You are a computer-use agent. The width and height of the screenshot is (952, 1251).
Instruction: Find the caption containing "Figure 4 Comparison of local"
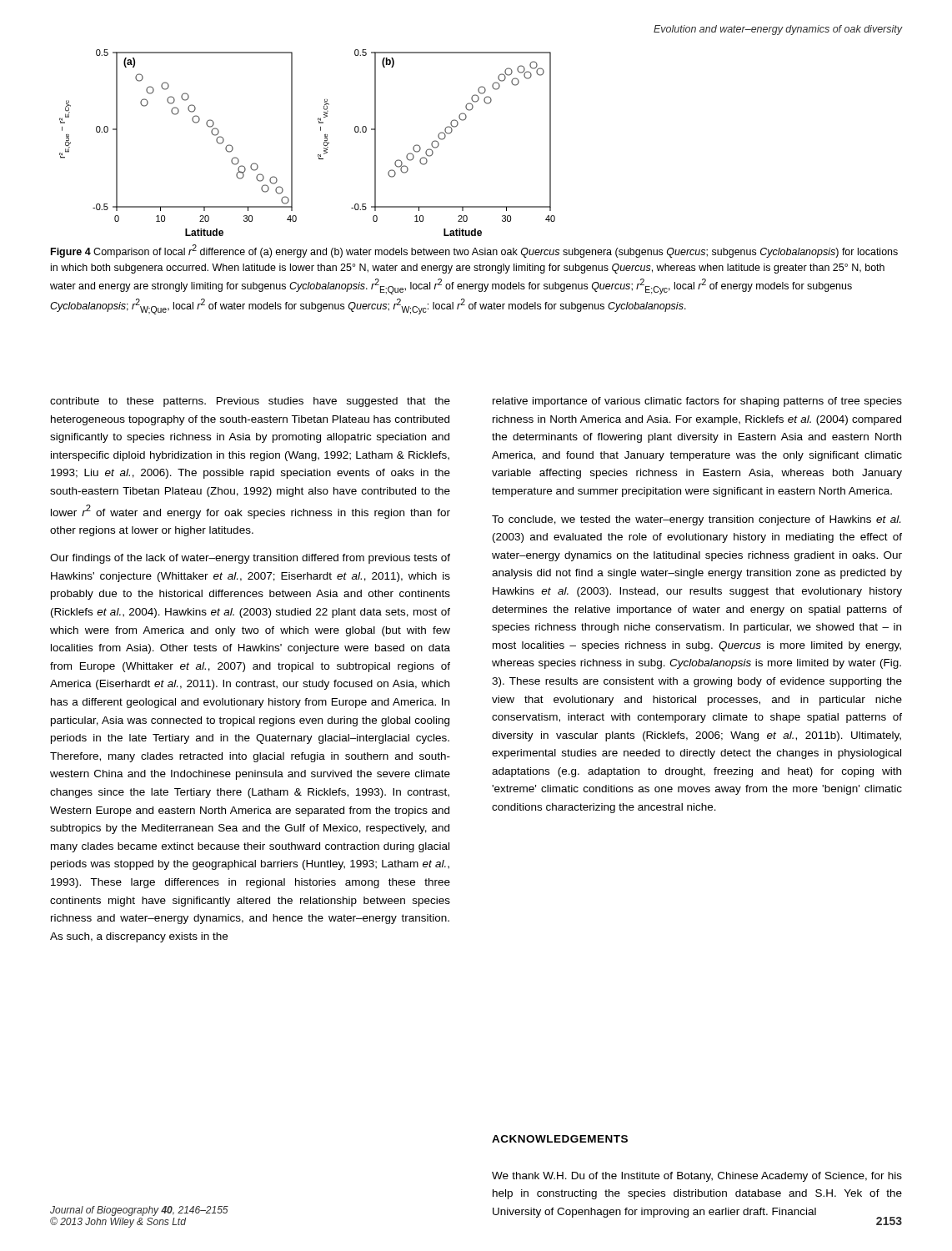pos(474,279)
